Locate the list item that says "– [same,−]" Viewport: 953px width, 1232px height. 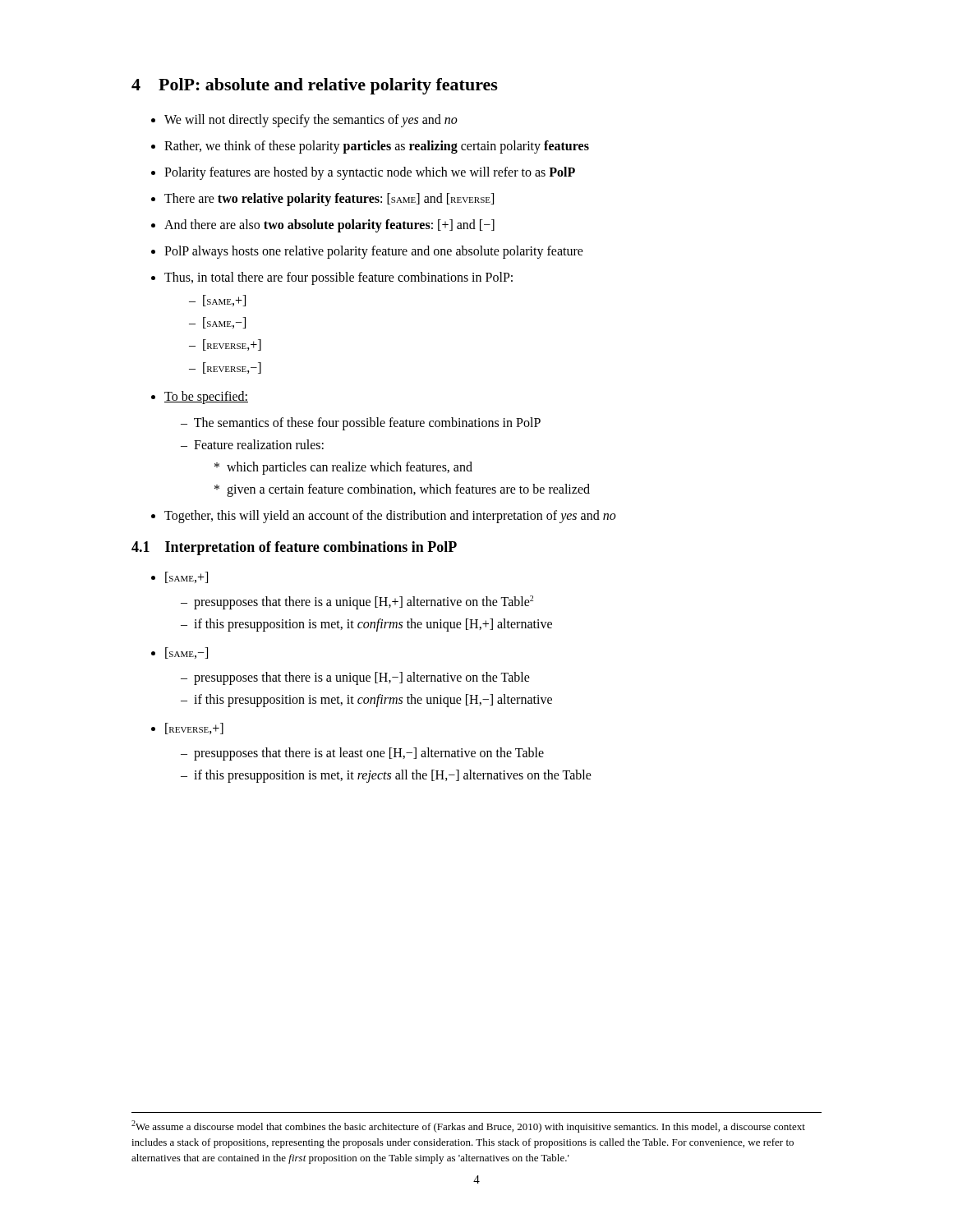[x=218, y=323]
